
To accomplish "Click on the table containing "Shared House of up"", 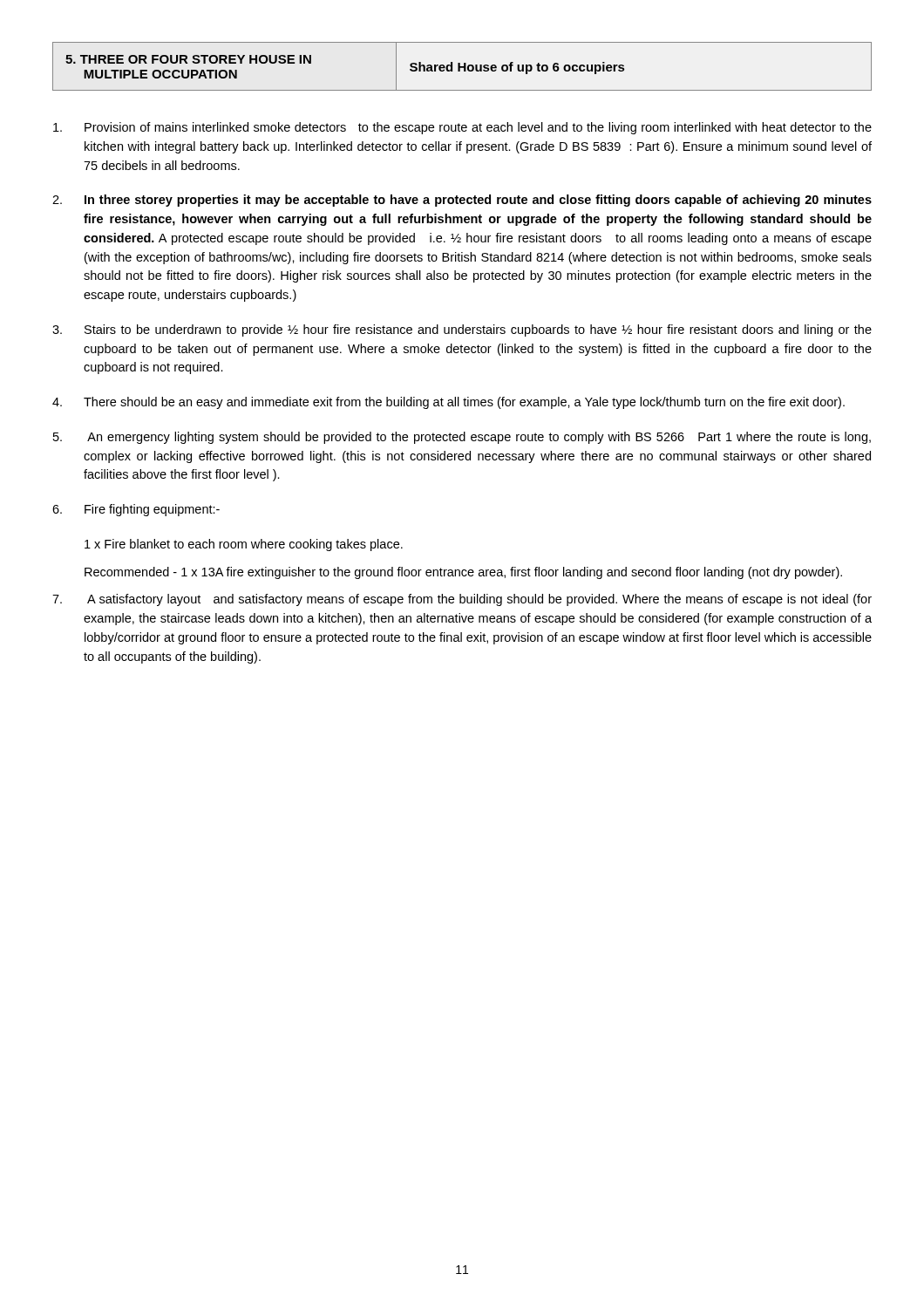I will (462, 66).
